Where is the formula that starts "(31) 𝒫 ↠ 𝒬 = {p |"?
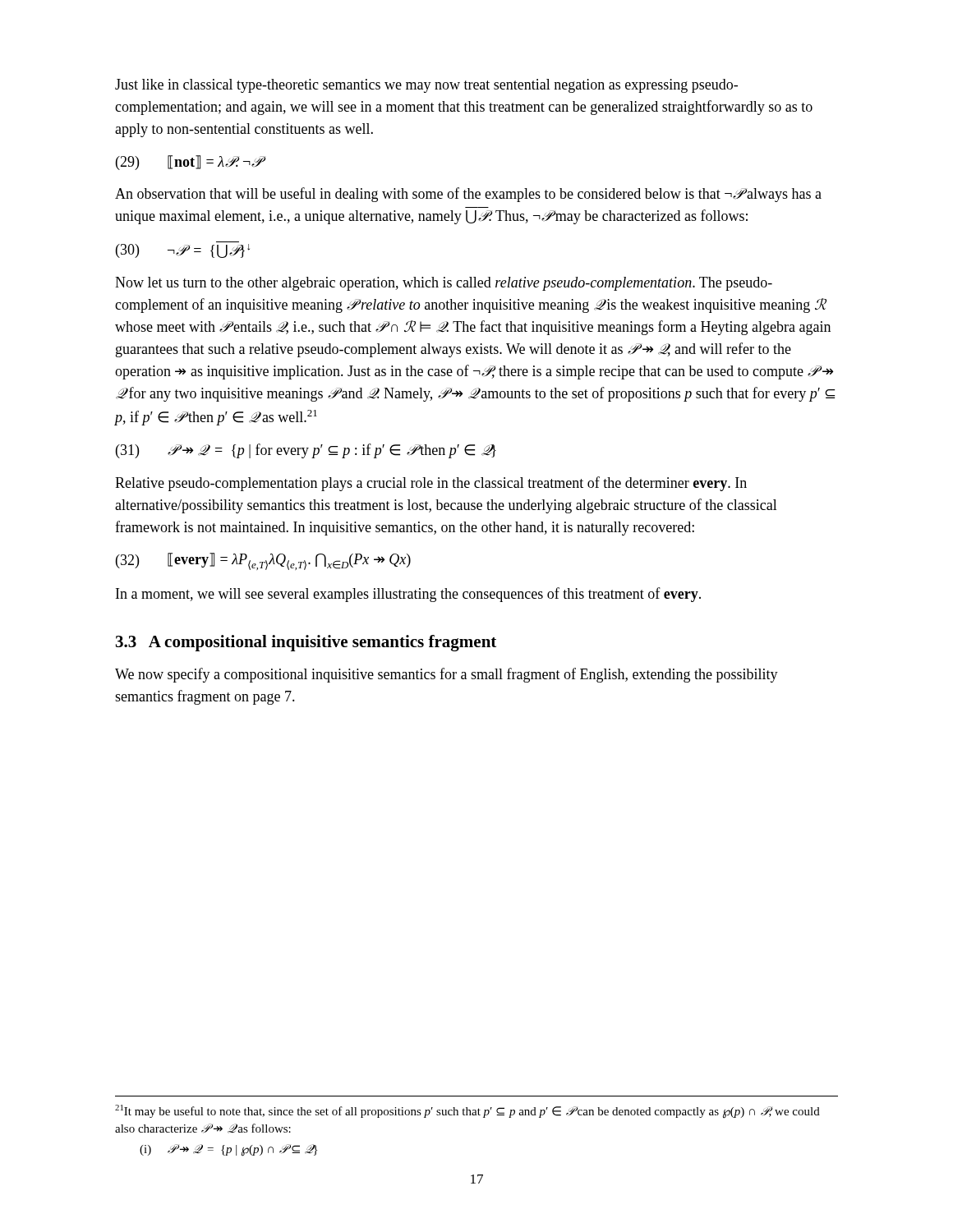The height and width of the screenshot is (1232, 953). click(x=476, y=450)
